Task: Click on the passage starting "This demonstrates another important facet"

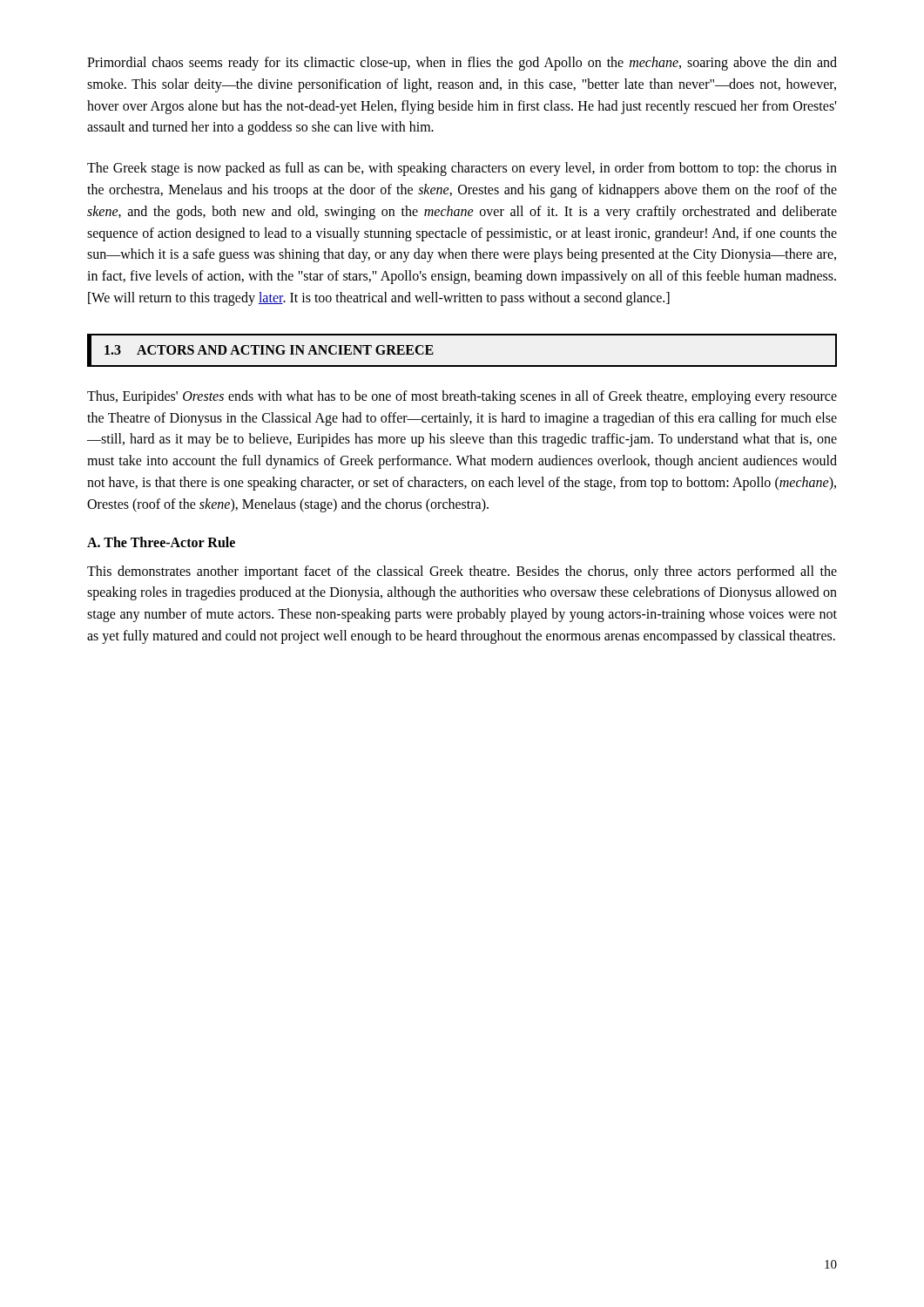Action: 462,603
